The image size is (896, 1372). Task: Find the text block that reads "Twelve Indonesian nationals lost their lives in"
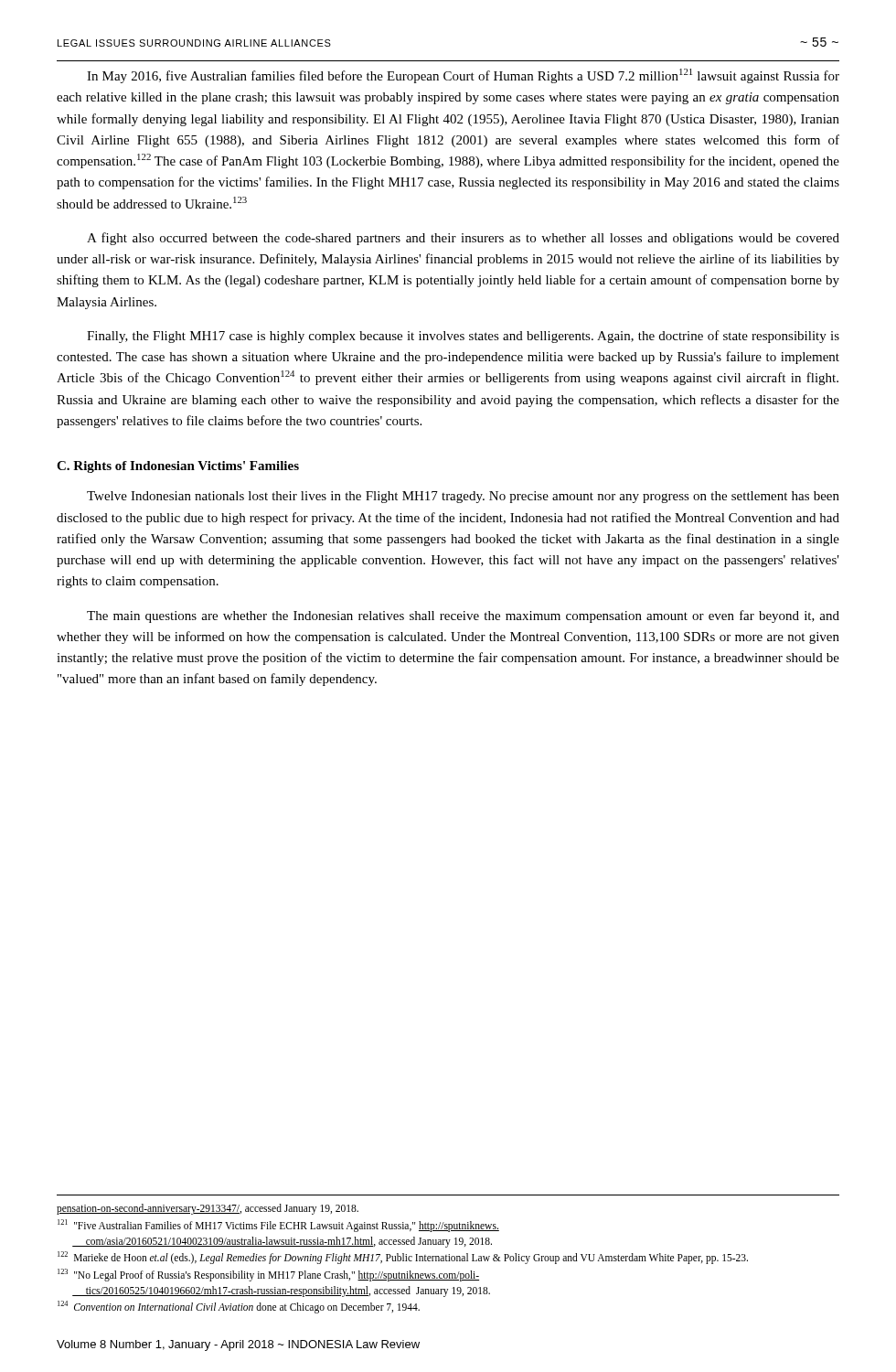click(x=448, y=539)
